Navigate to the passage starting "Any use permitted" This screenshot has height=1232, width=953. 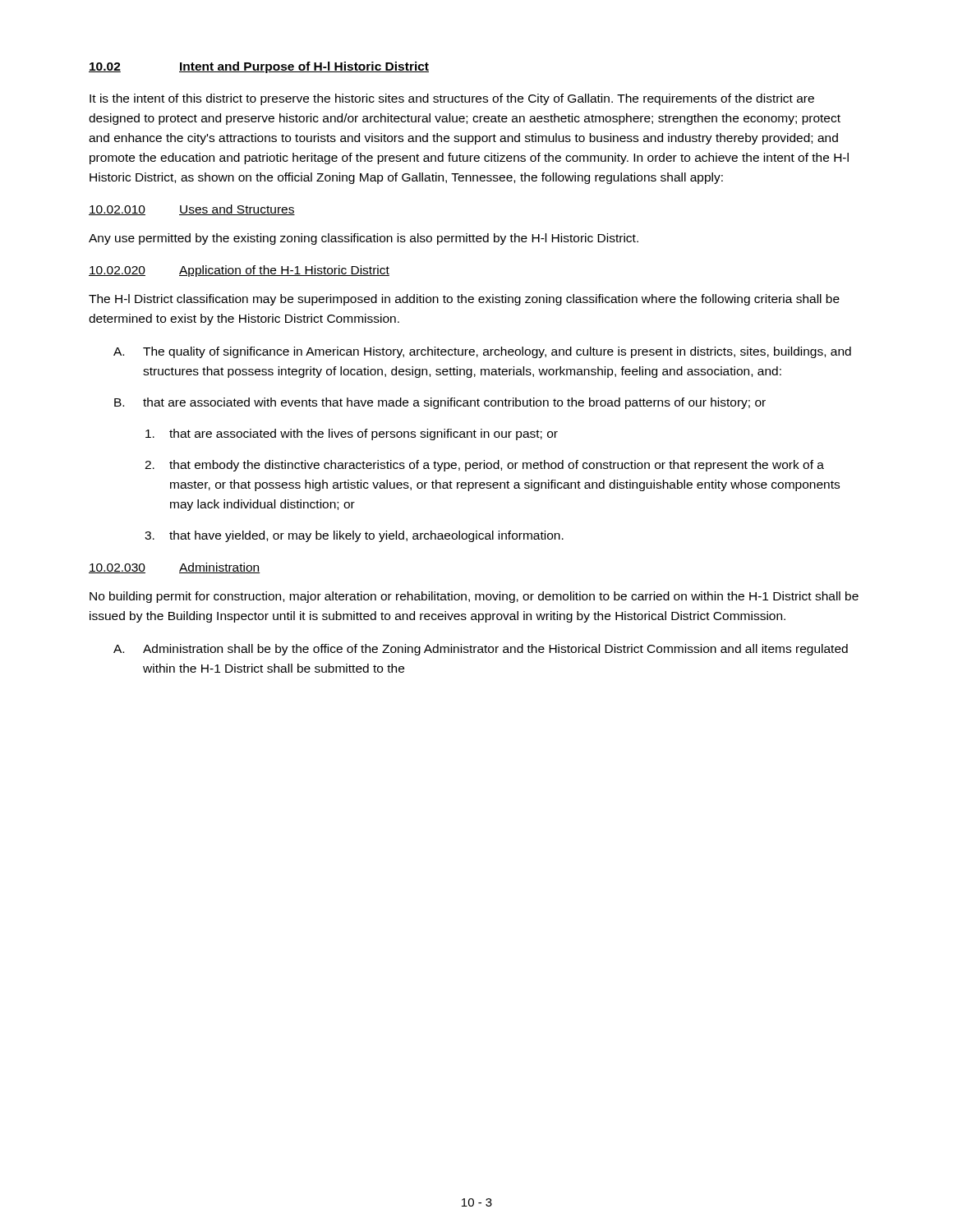pos(364,238)
